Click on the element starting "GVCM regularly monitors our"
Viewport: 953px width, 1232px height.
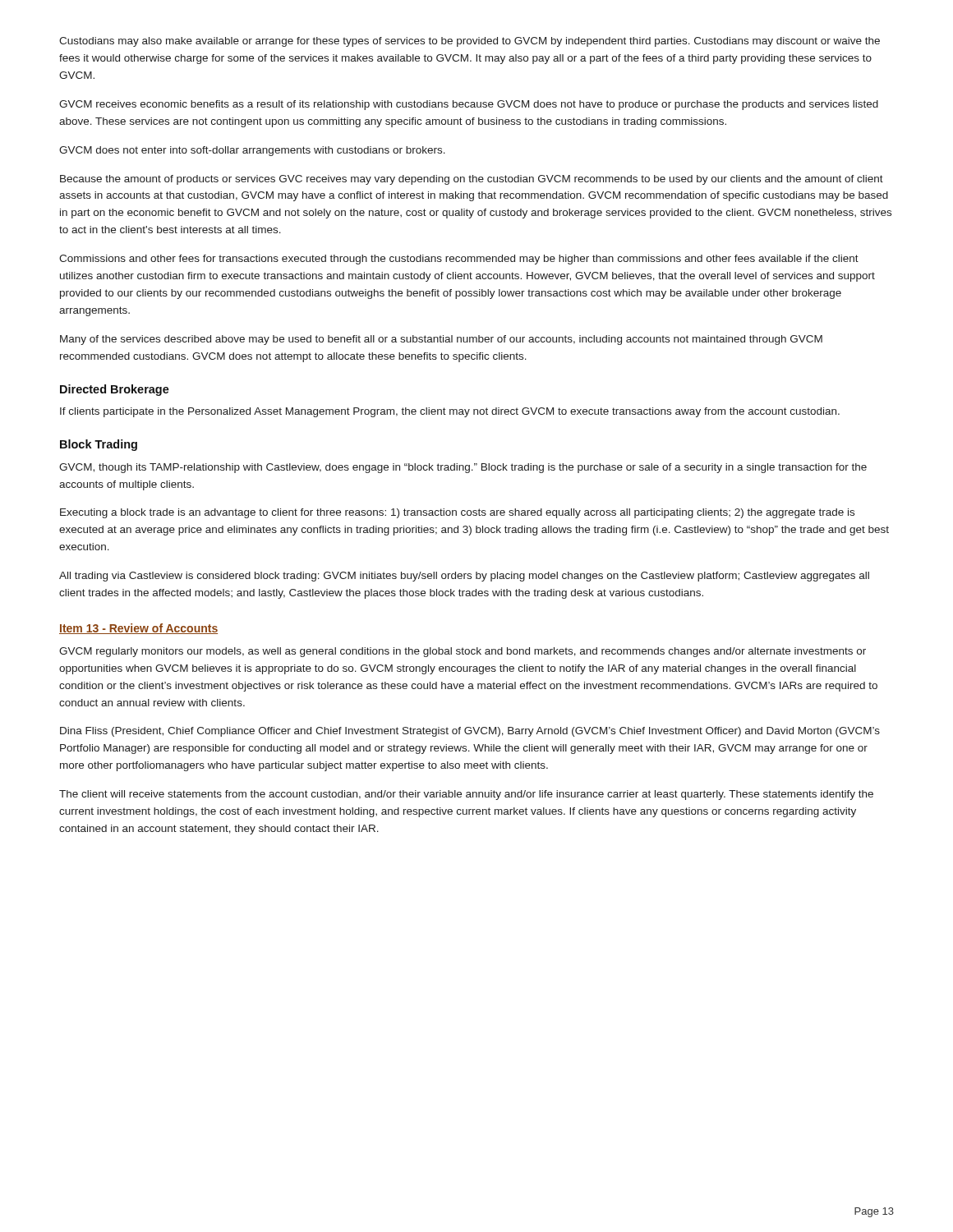tap(476, 677)
